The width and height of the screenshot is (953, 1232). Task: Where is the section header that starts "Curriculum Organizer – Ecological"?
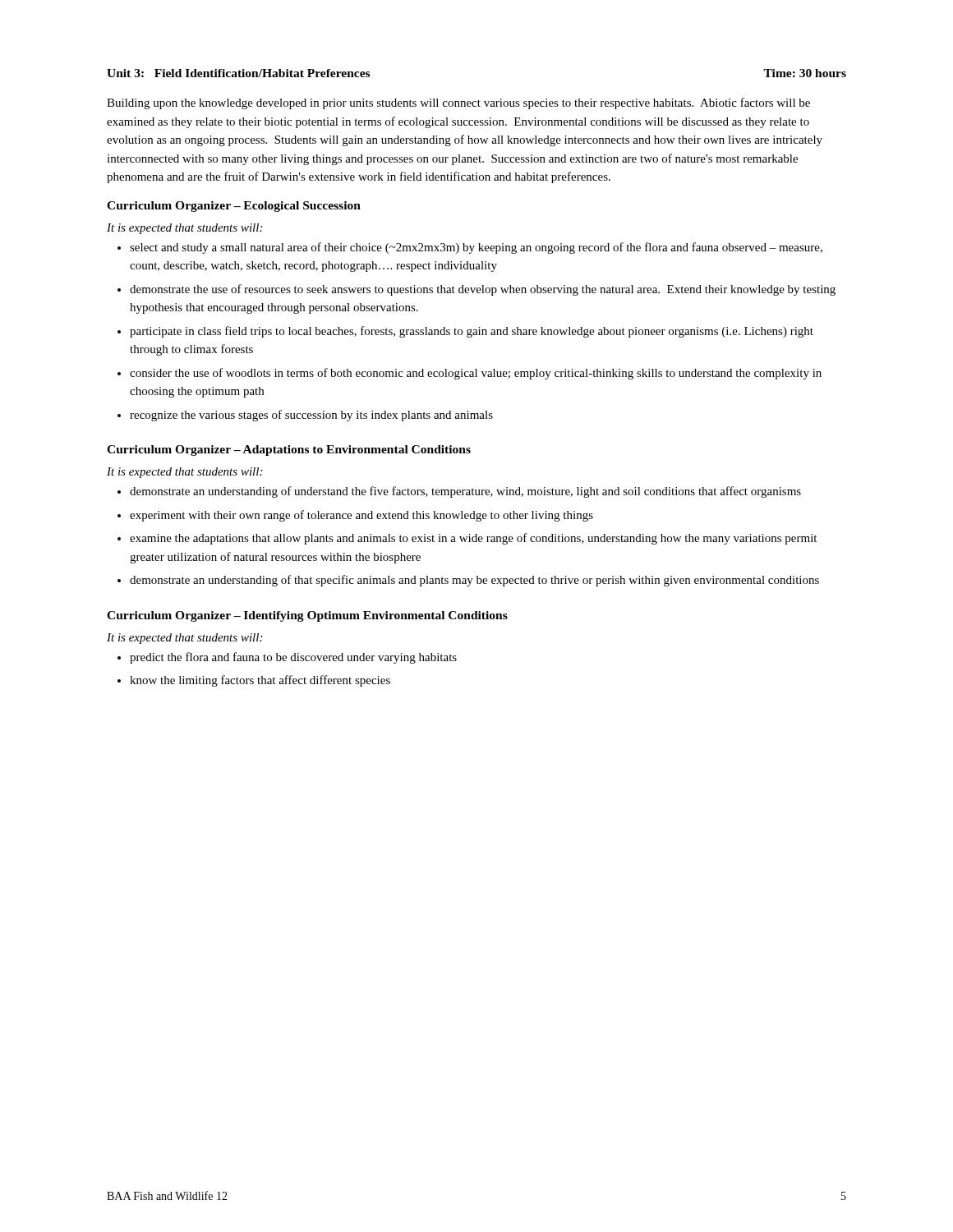point(234,205)
